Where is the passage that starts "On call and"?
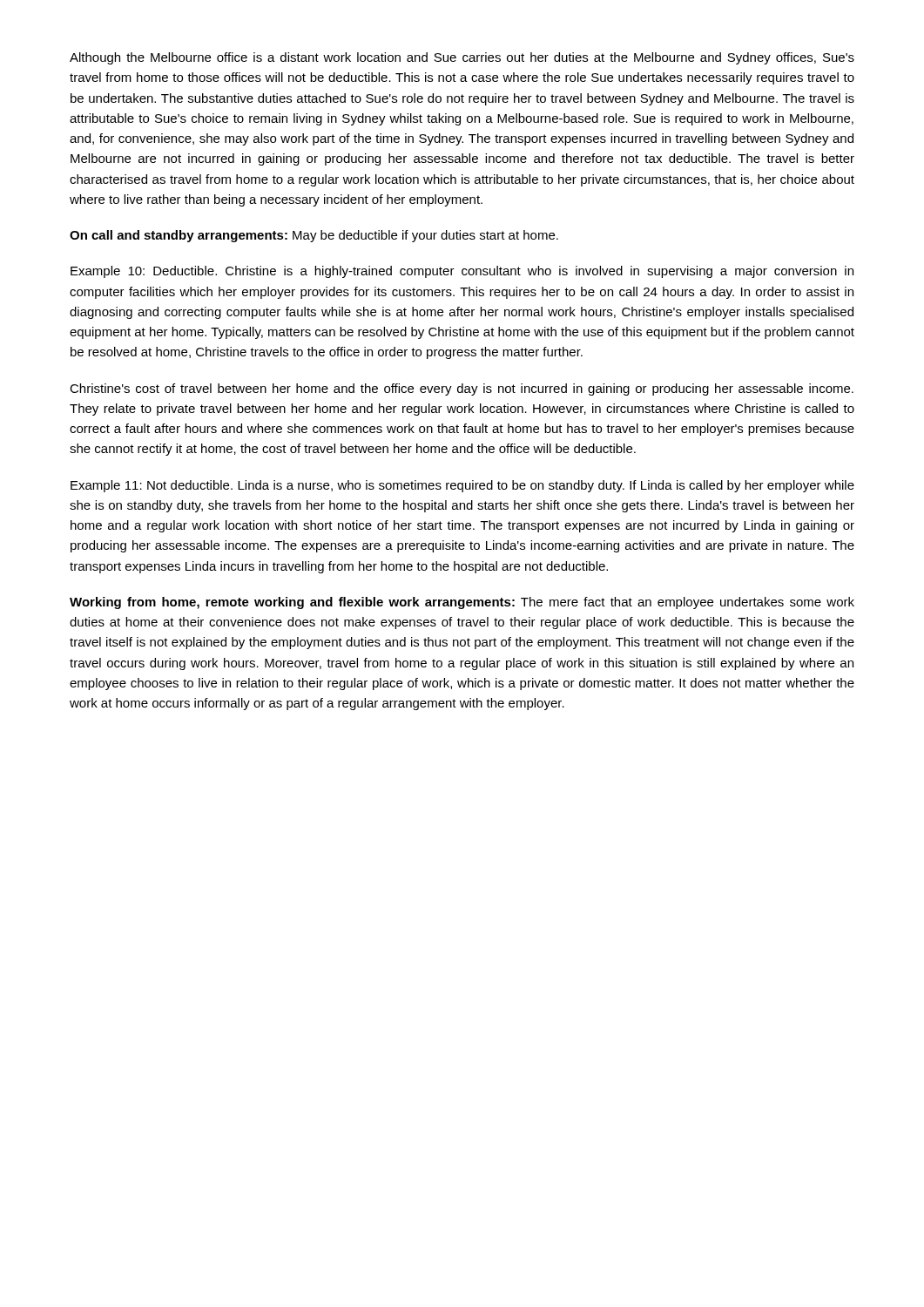Viewport: 924px width, 1307px height. click(x=314, y=235)
